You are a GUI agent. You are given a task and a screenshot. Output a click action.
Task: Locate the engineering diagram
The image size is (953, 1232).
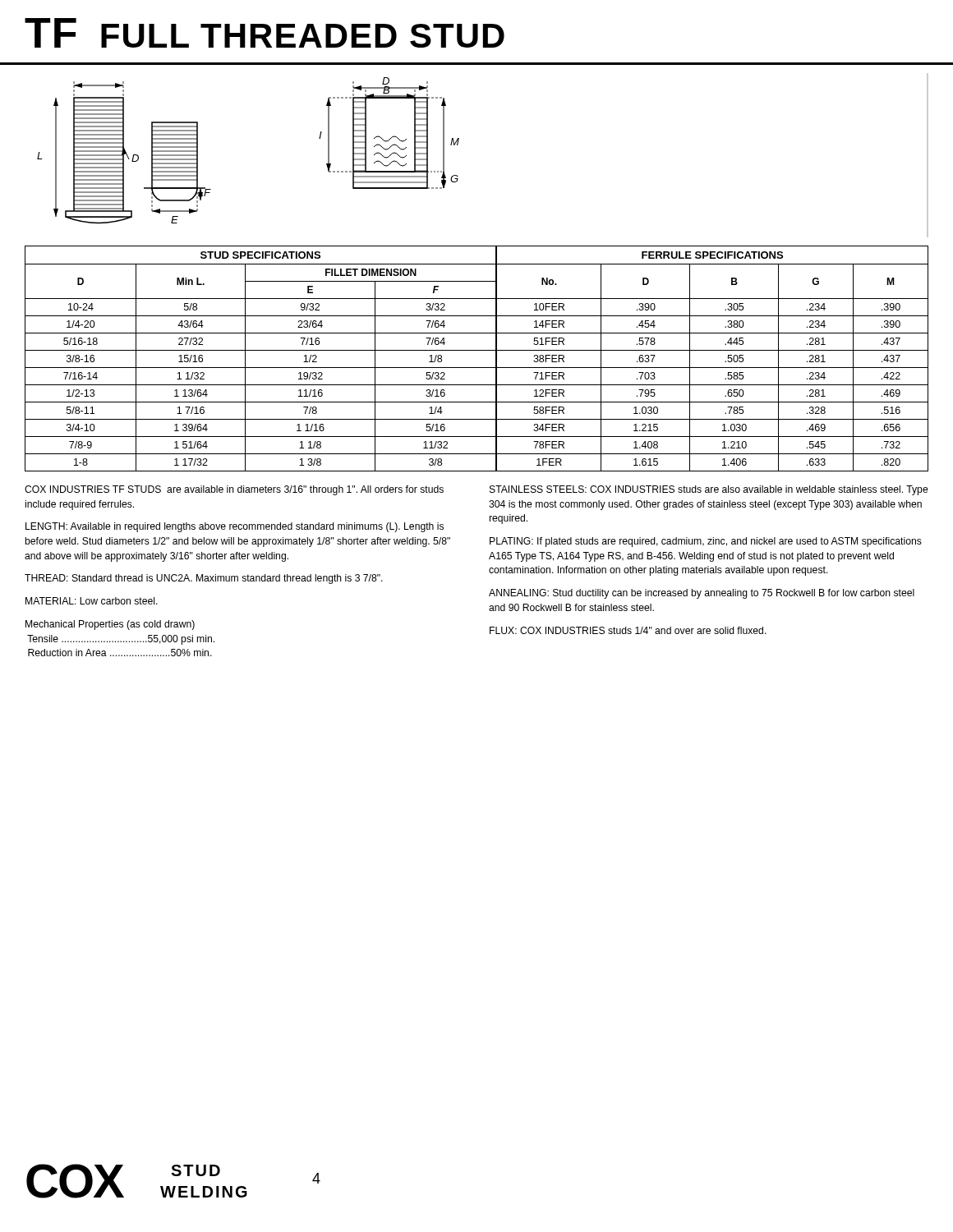click(x=476, y=155)
